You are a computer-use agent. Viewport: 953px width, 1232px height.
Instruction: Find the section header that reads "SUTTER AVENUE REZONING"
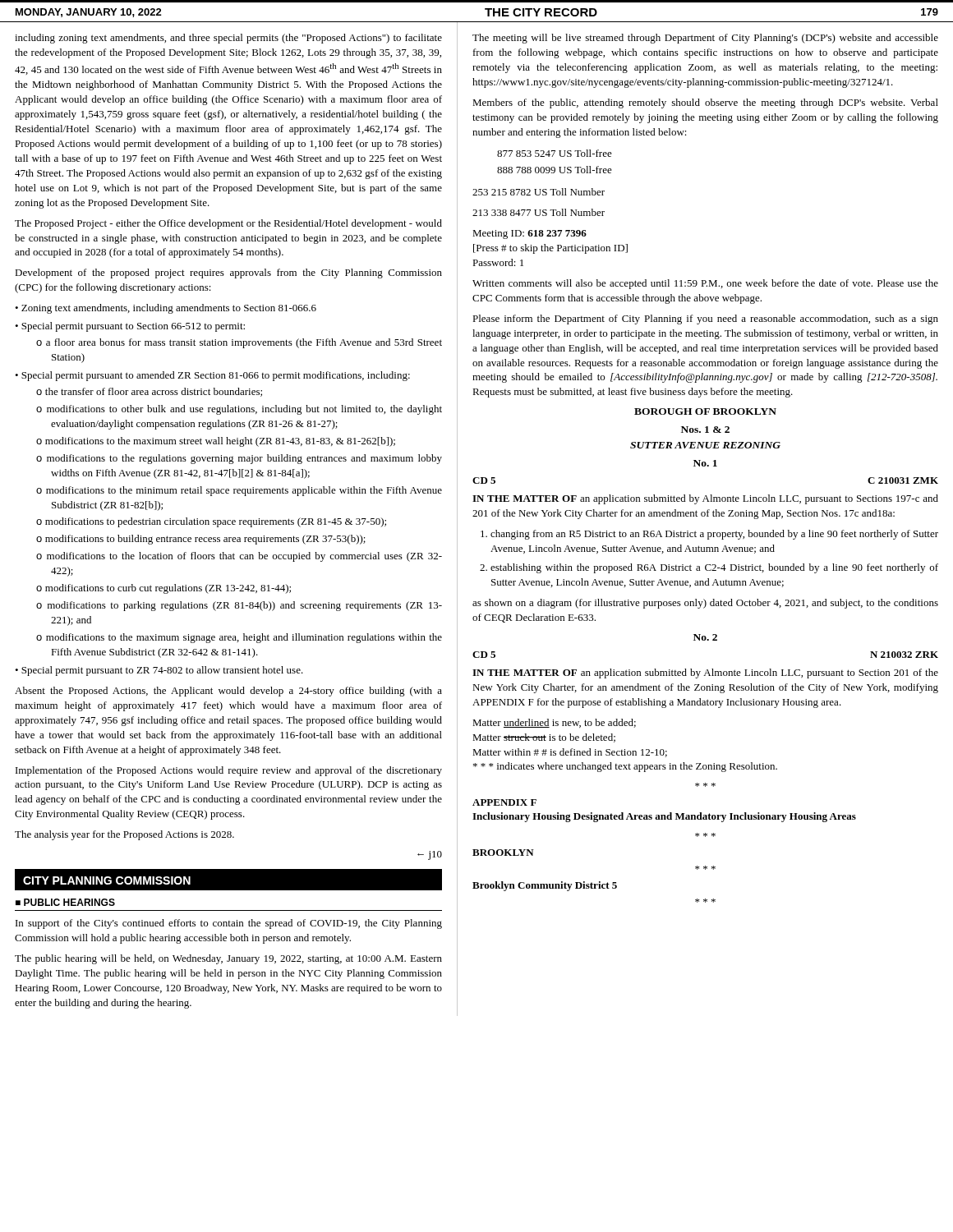[x=705, y=445]
